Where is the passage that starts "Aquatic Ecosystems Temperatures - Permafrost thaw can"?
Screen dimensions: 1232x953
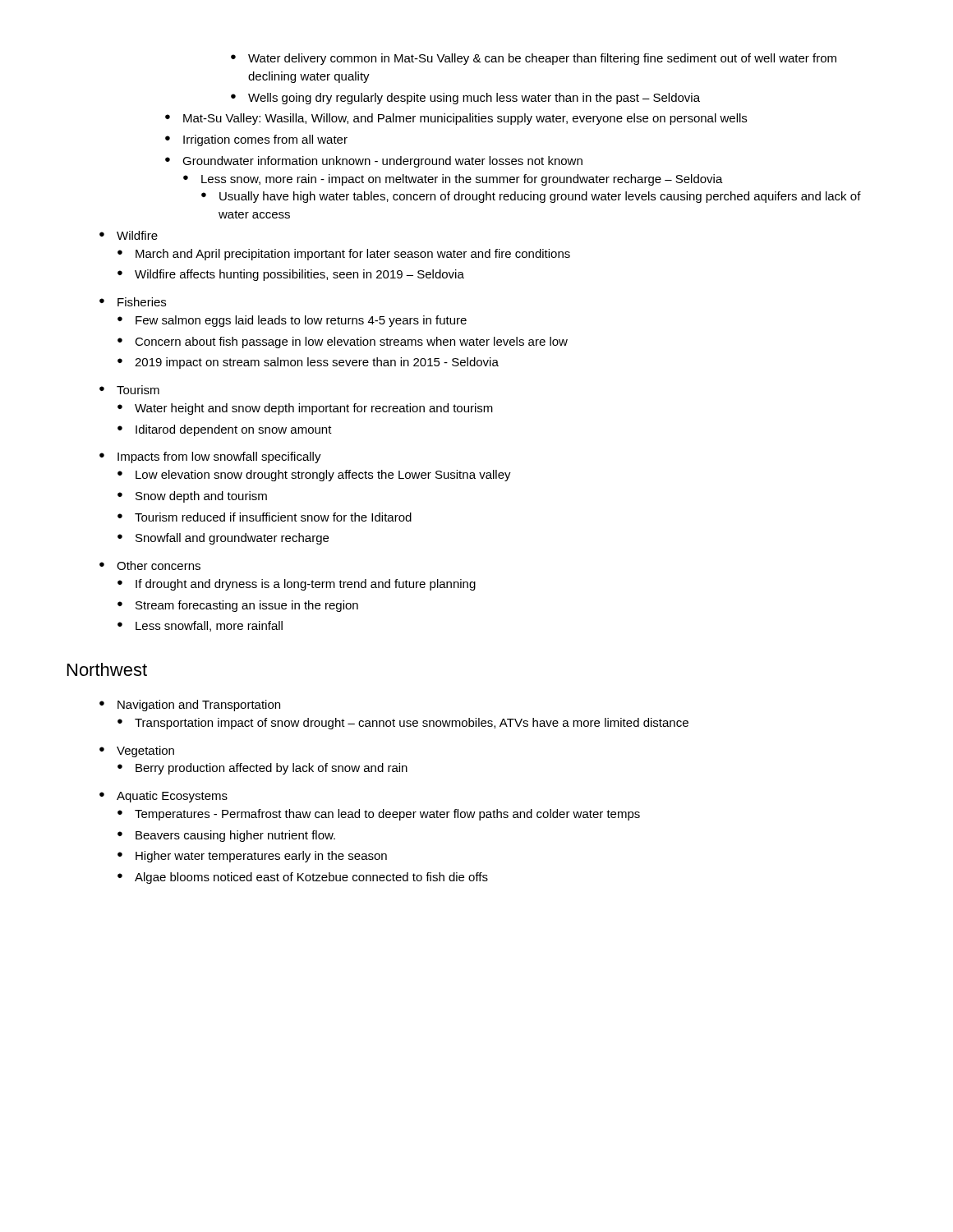pos(163,797)
